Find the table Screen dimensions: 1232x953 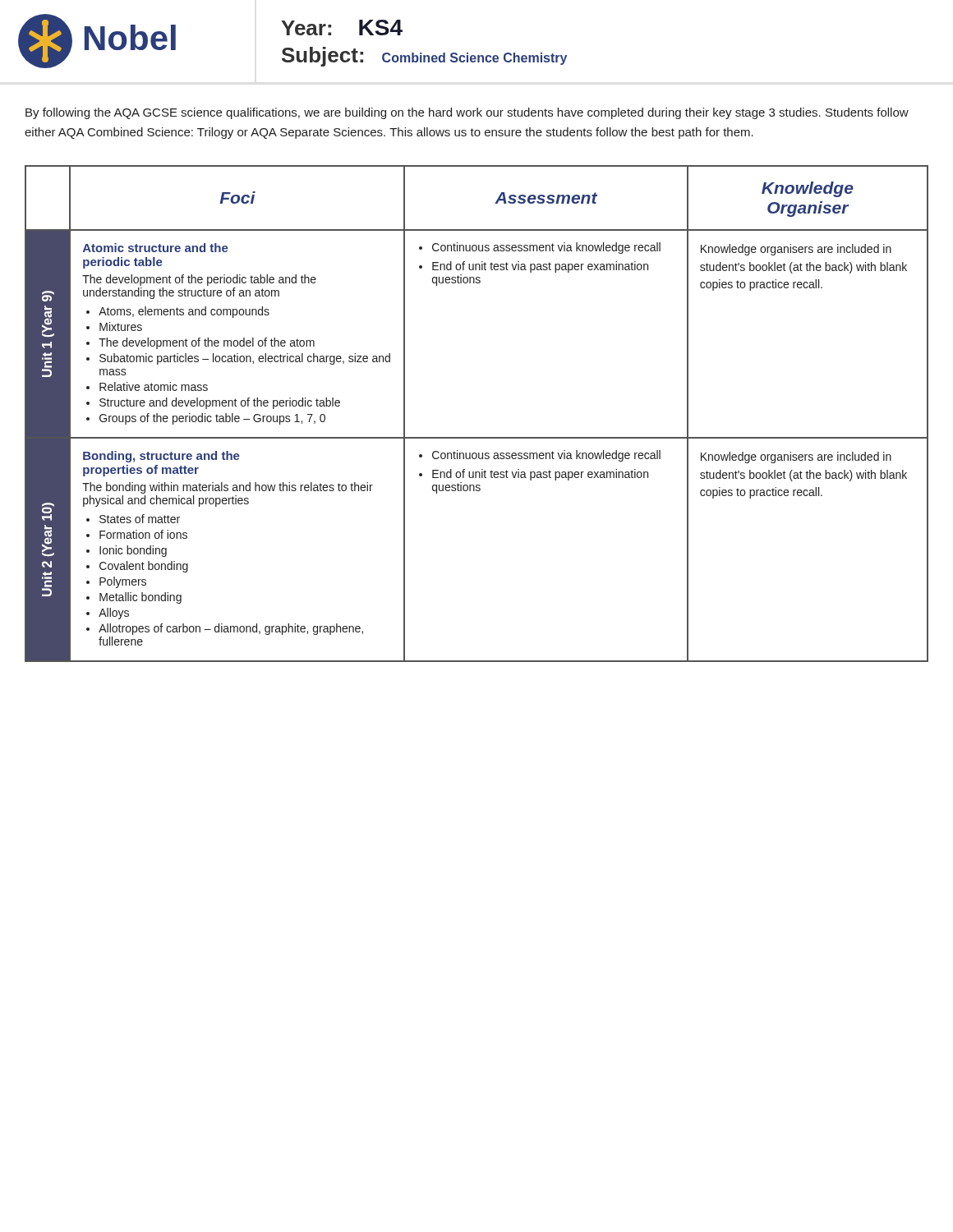(x=476, y=422)
